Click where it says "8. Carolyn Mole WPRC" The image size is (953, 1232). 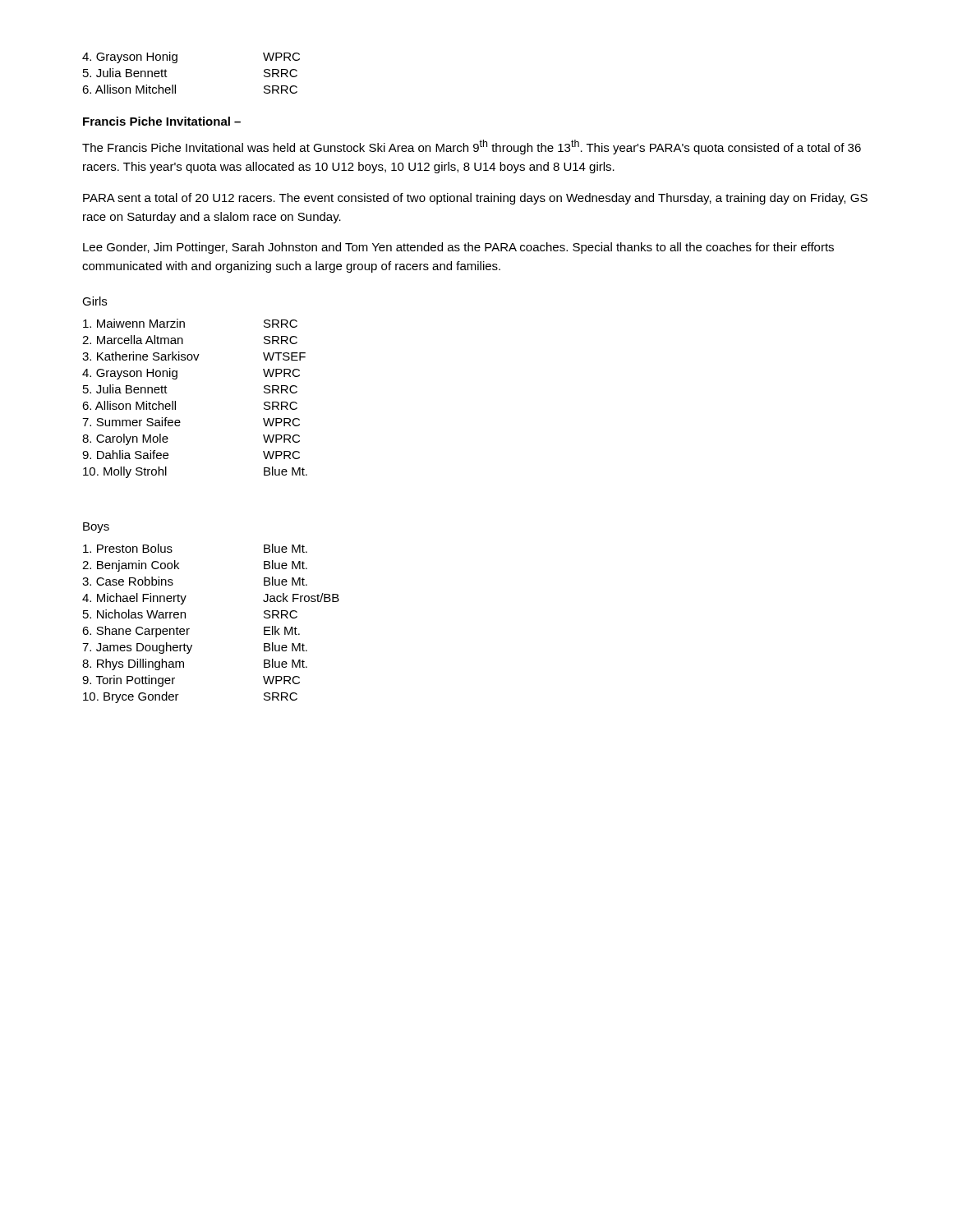coord(127,439)
